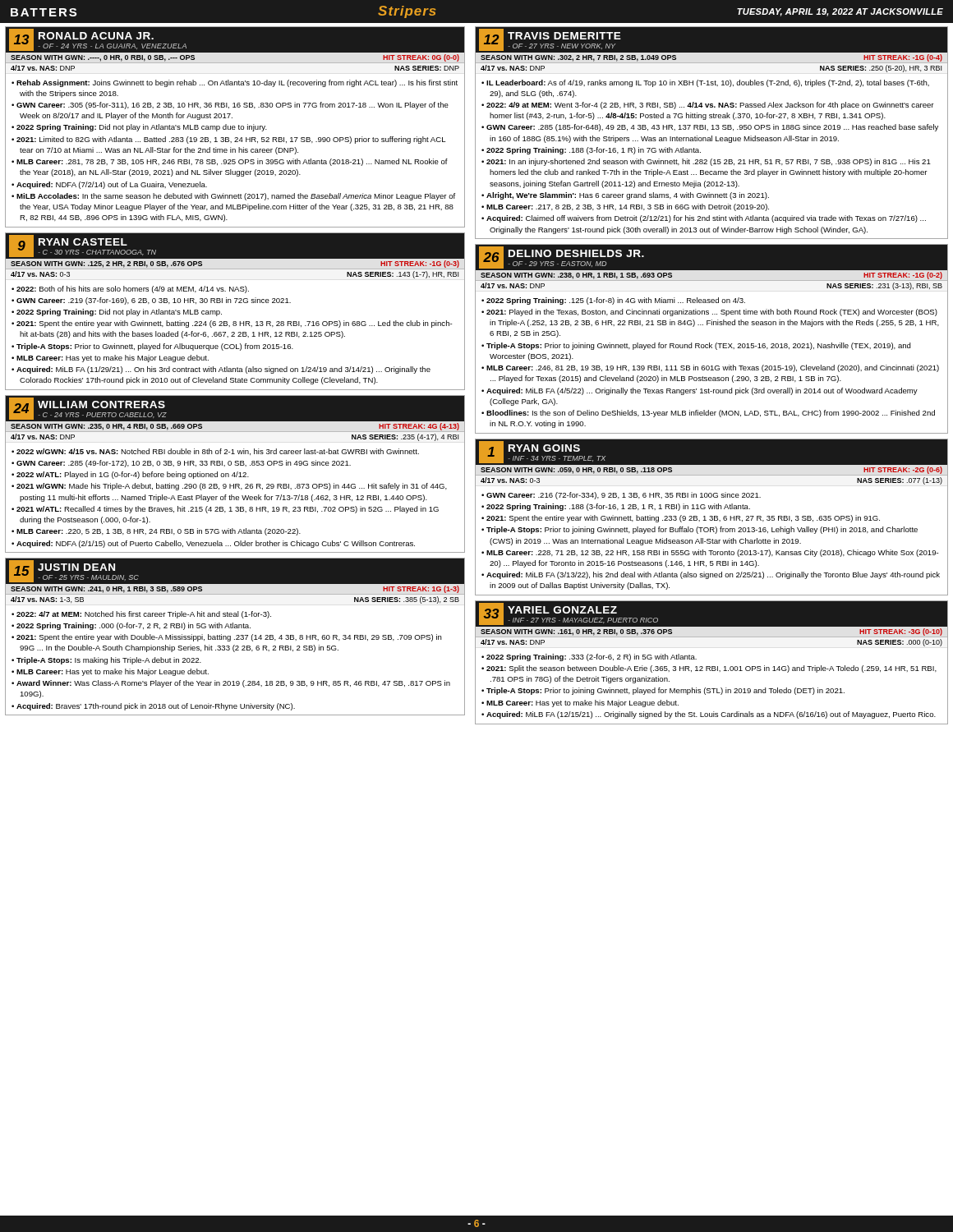This screenshot has width=953, height=1232.
Task: Find the list item with the text "• Acquired: Claimed"
Action: tap(704, 224)
